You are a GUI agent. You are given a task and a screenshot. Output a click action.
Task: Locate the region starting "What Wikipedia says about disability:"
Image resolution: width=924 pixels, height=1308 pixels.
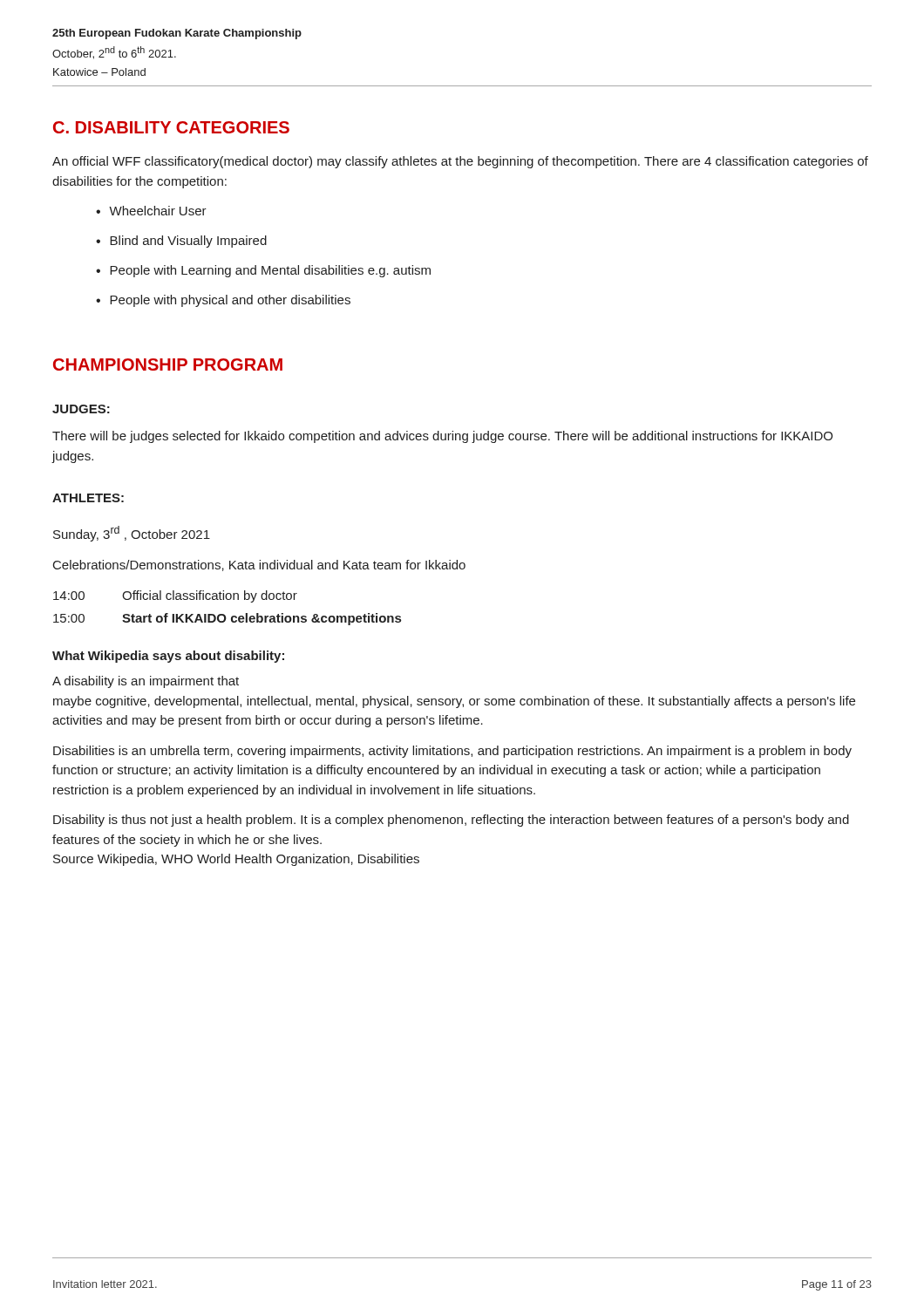(x=169, y=655)
